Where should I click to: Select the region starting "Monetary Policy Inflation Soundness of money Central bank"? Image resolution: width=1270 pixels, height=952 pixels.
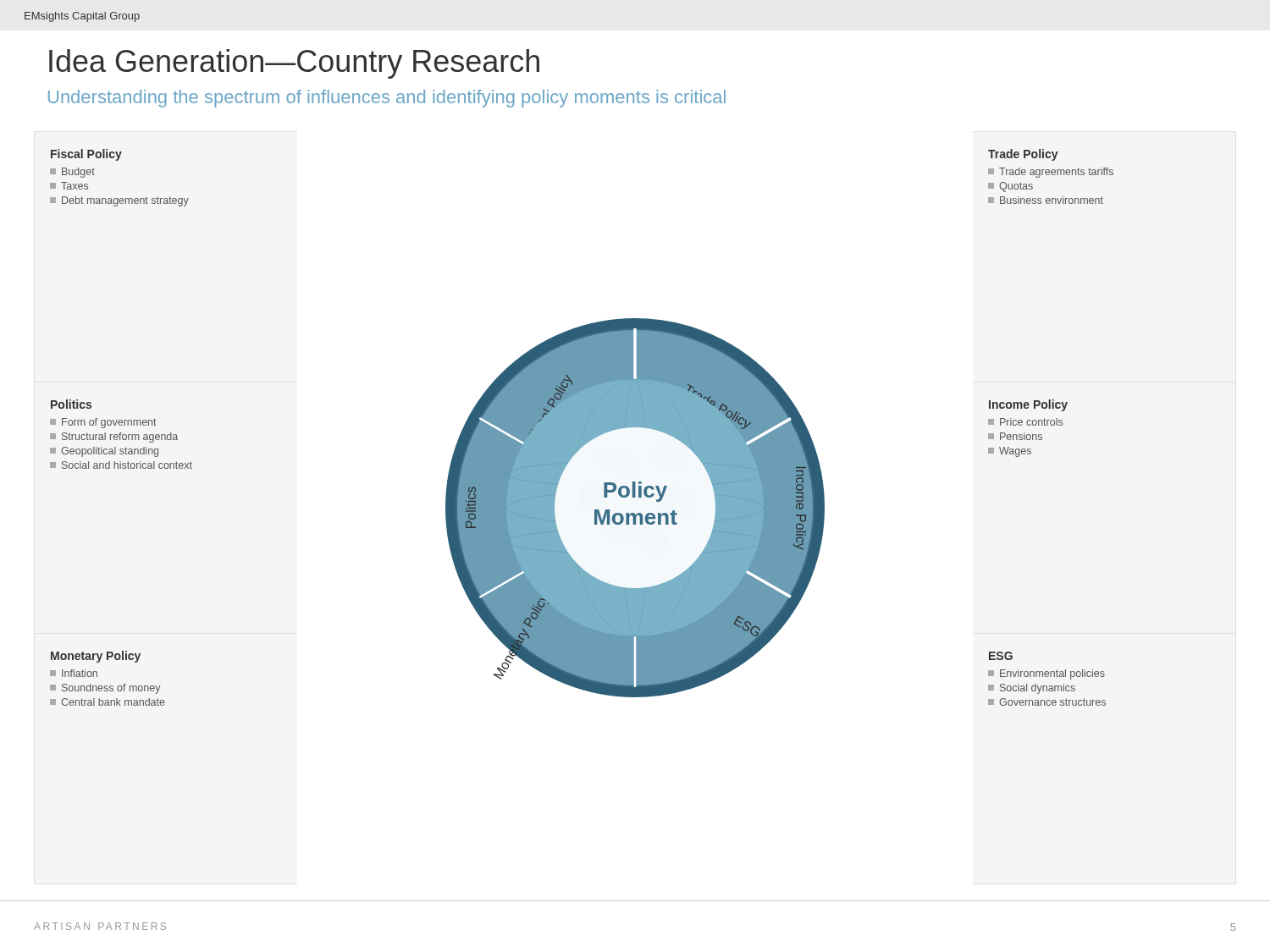pos(166,678)
